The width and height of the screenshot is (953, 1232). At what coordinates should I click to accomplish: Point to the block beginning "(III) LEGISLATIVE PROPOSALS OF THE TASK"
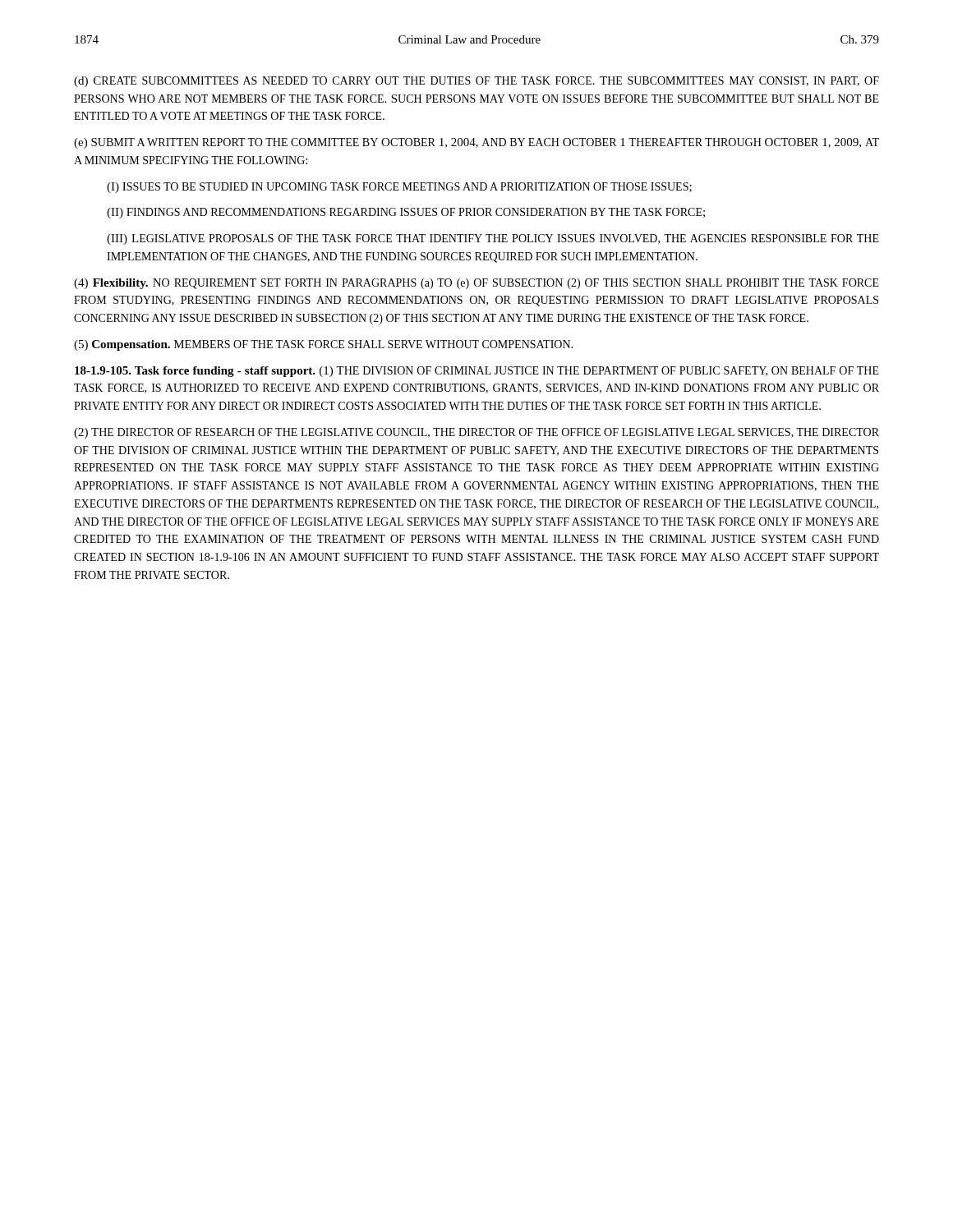pyautogui.click(x=493, y=248)
